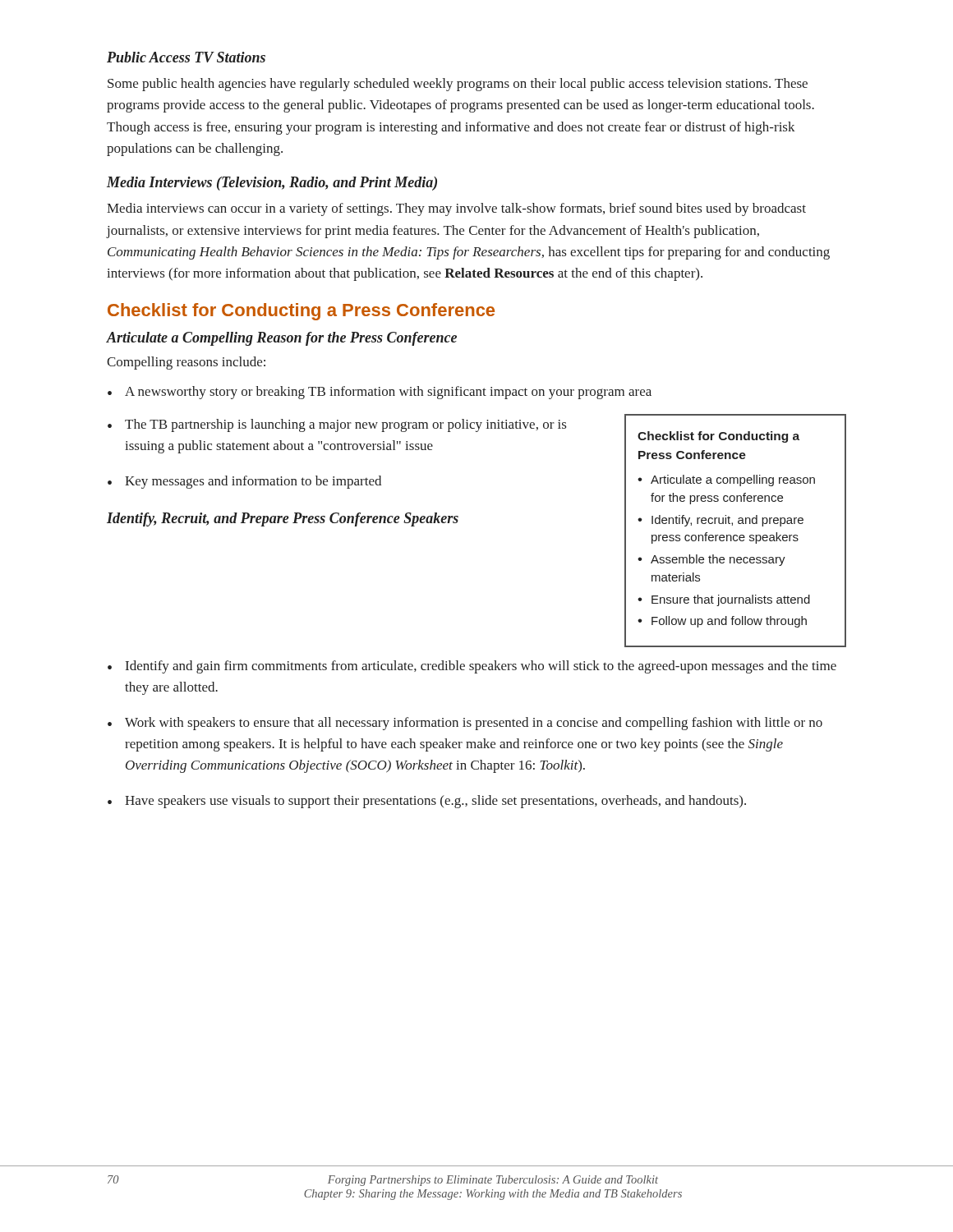Find the passage starting "Some public health agencies have"
The height and width of the screenshot is (1232, 953).
pyautogui.click(x=461, y=116)
